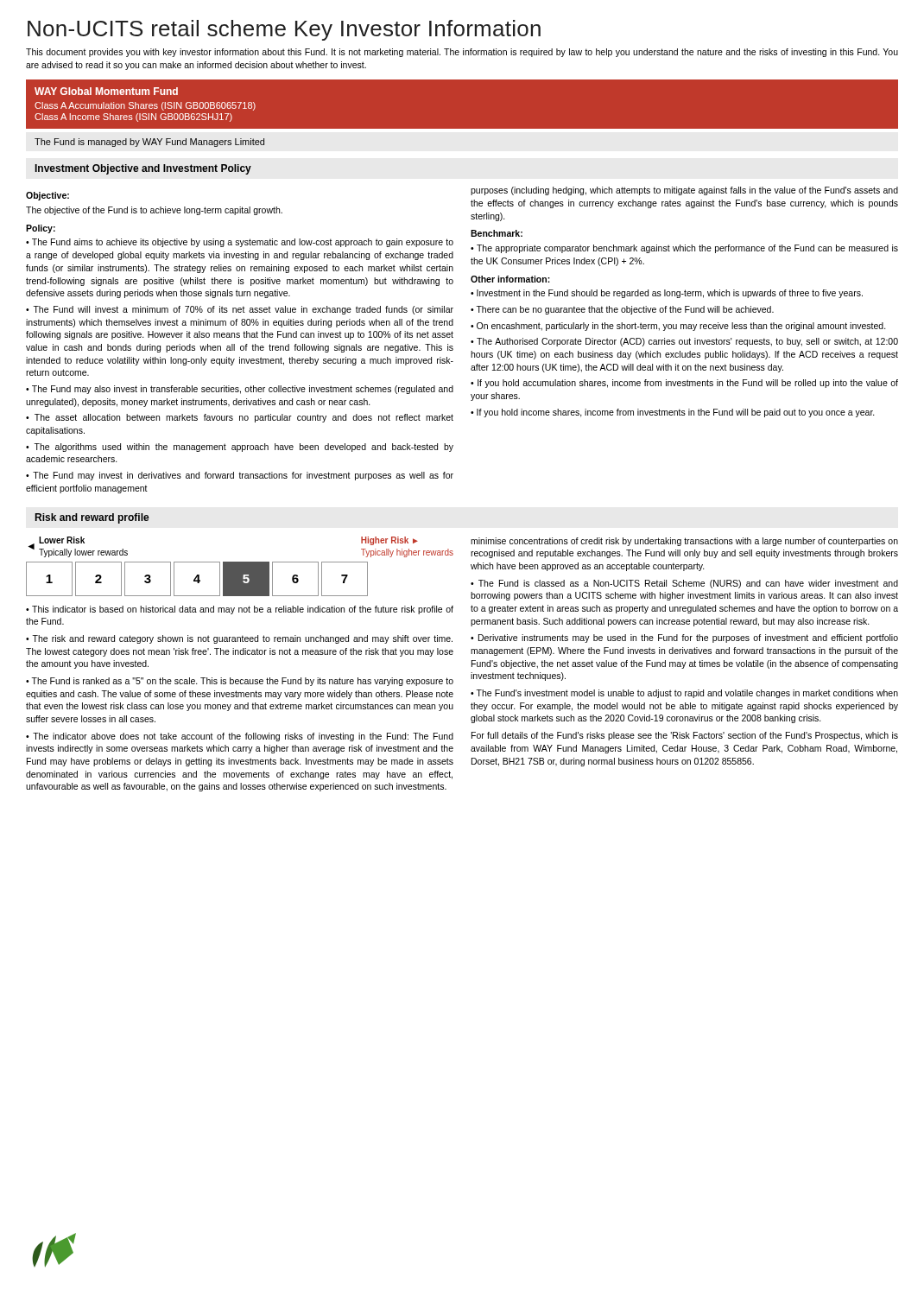924x1296 pixels.
Task: Locate the text block with the text "The Fund is managed by WAY Fund"
Action: point(150,142)
